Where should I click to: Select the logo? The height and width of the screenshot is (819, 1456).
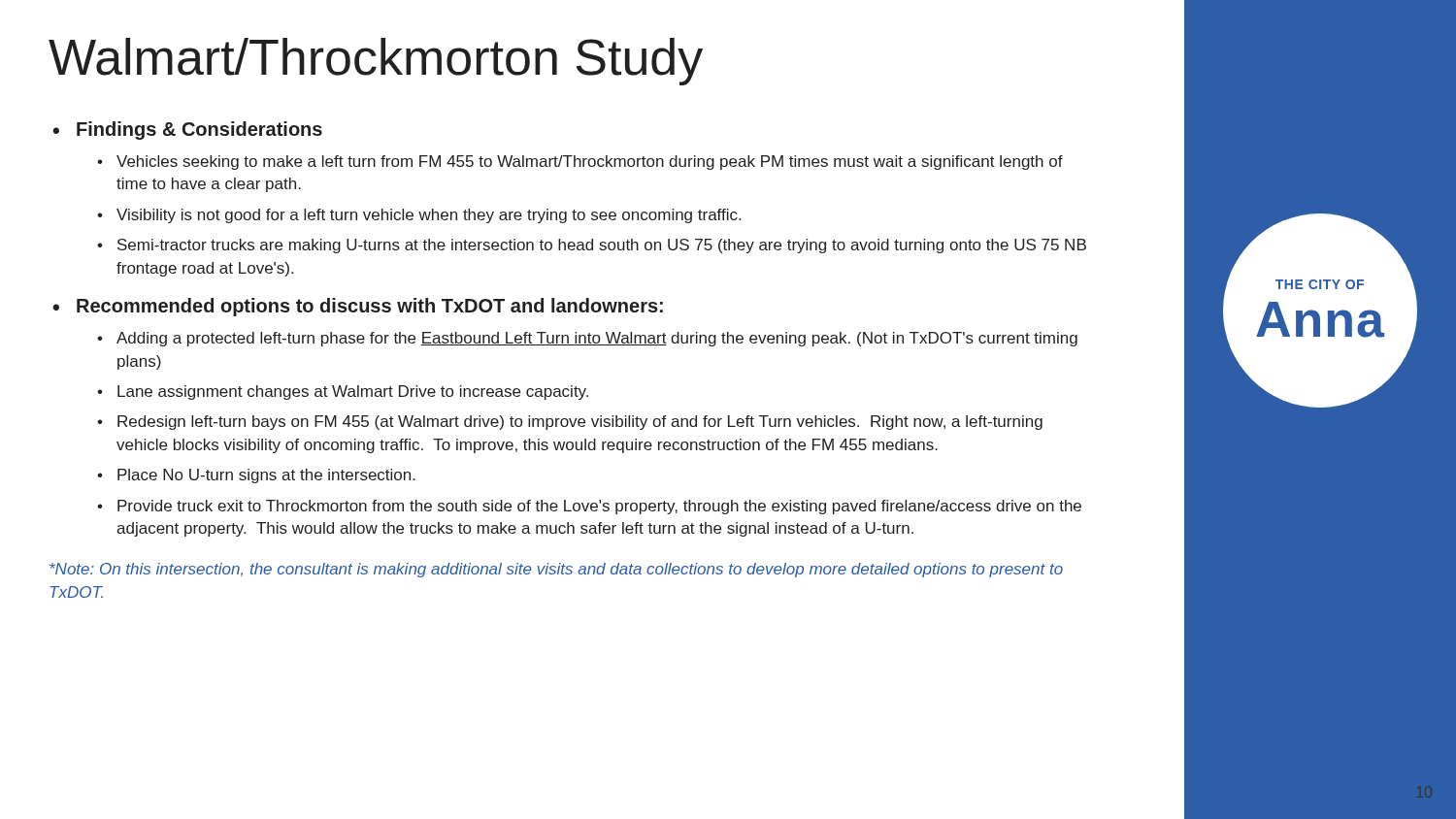[1320, 311]
